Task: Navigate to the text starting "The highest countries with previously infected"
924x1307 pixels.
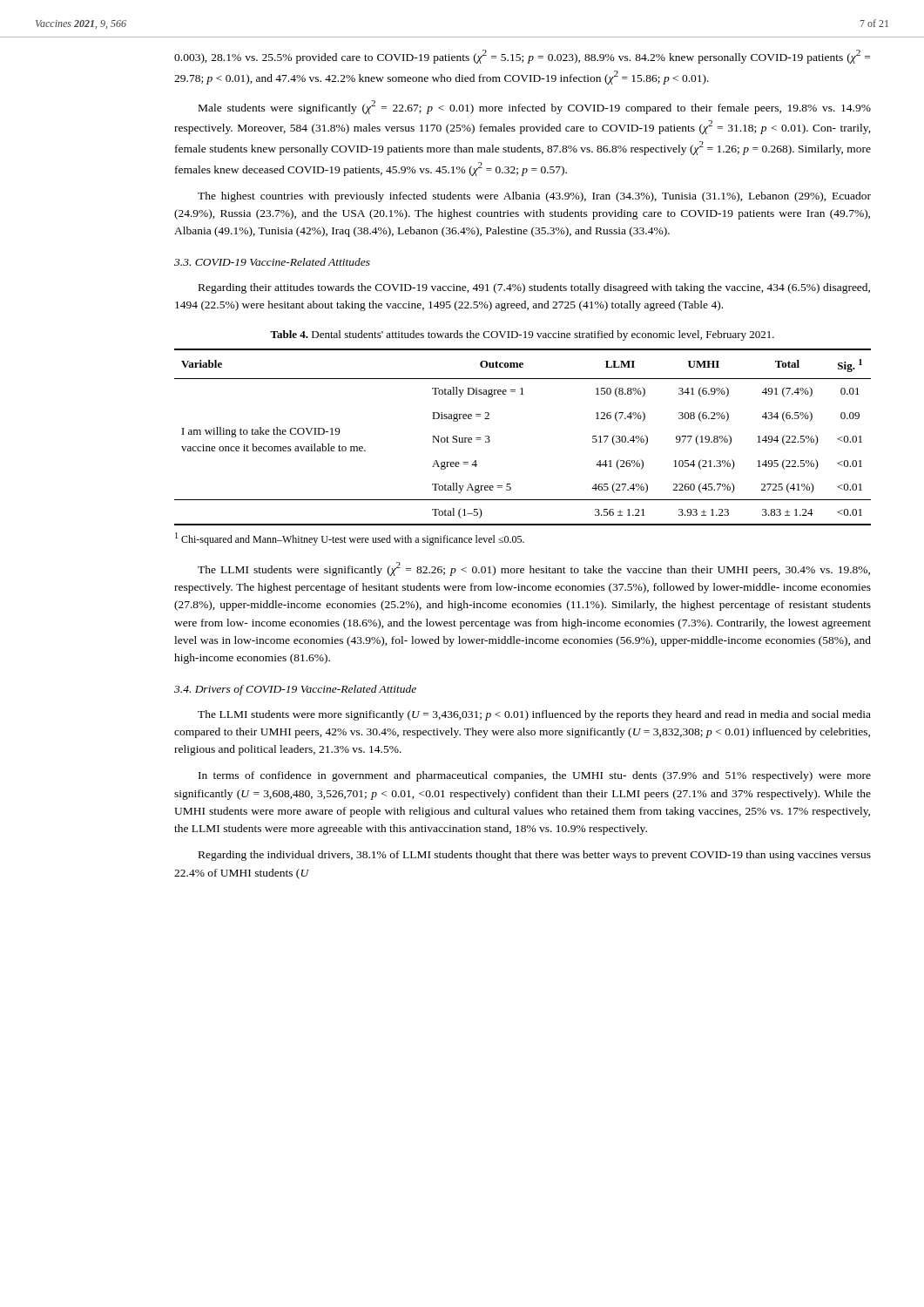Action: pos(523,213)
